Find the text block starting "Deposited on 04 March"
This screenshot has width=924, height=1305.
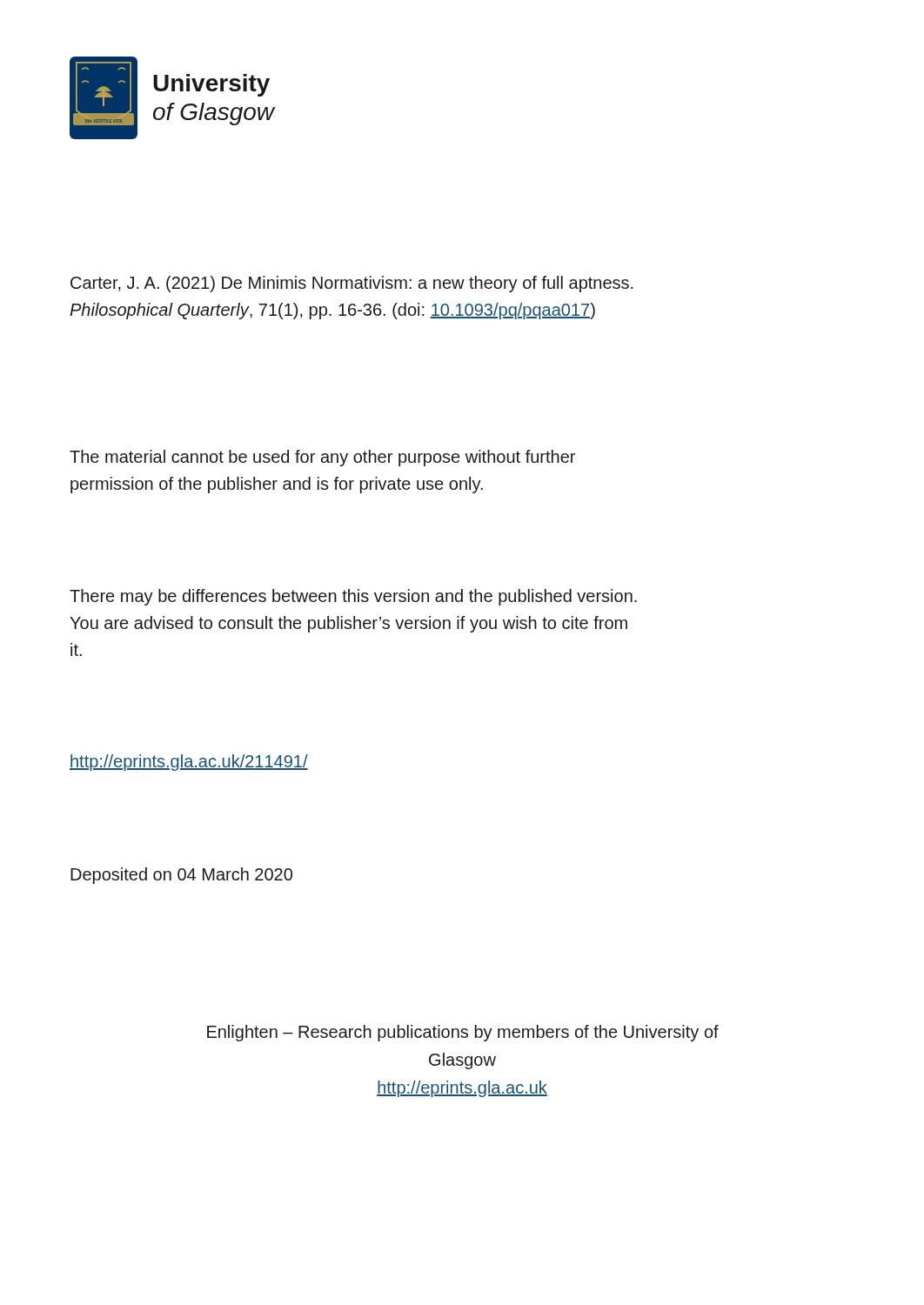pyautogui.click(x=181, y=874)
